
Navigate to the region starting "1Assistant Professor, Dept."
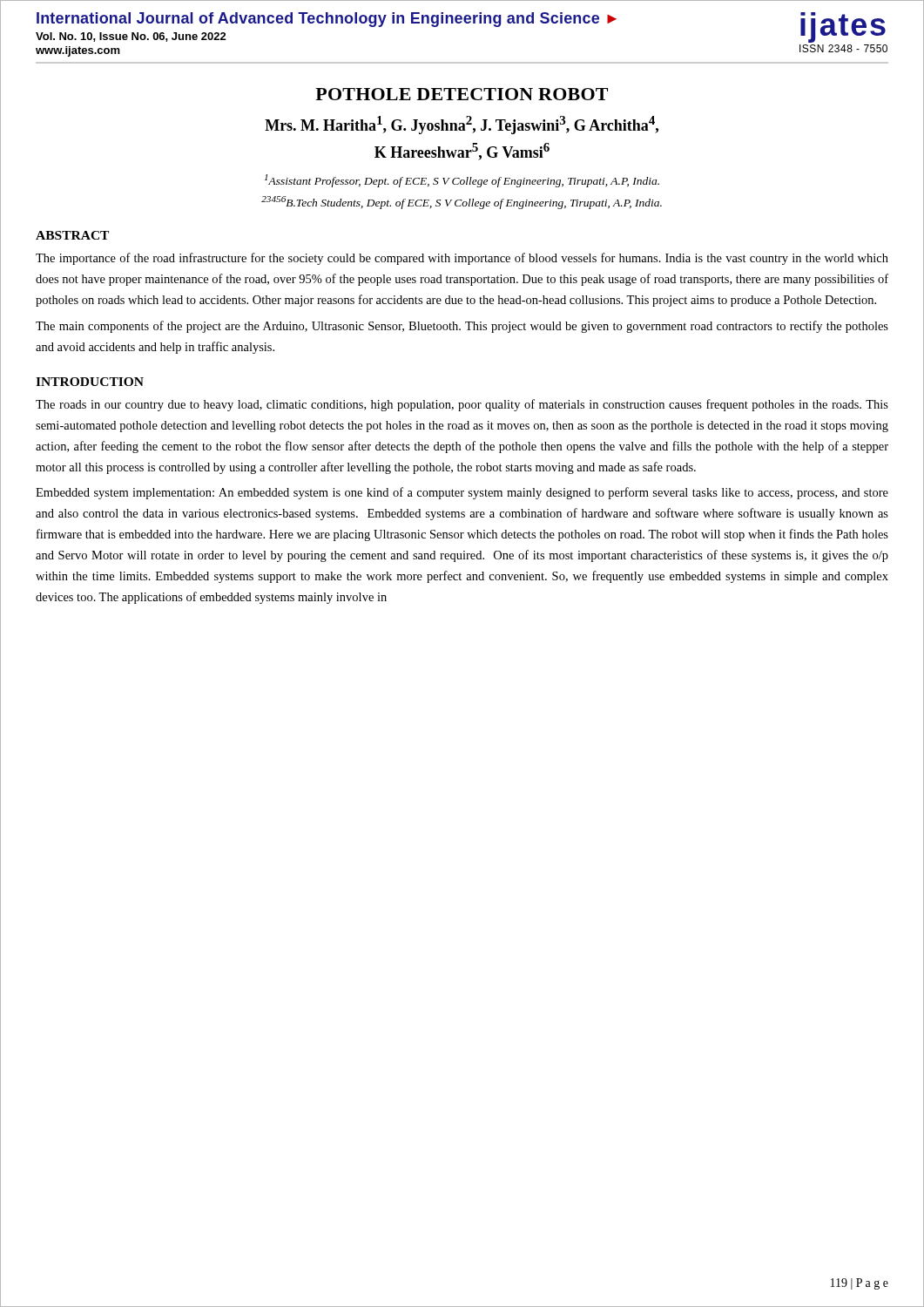click(x=462, y=190)
